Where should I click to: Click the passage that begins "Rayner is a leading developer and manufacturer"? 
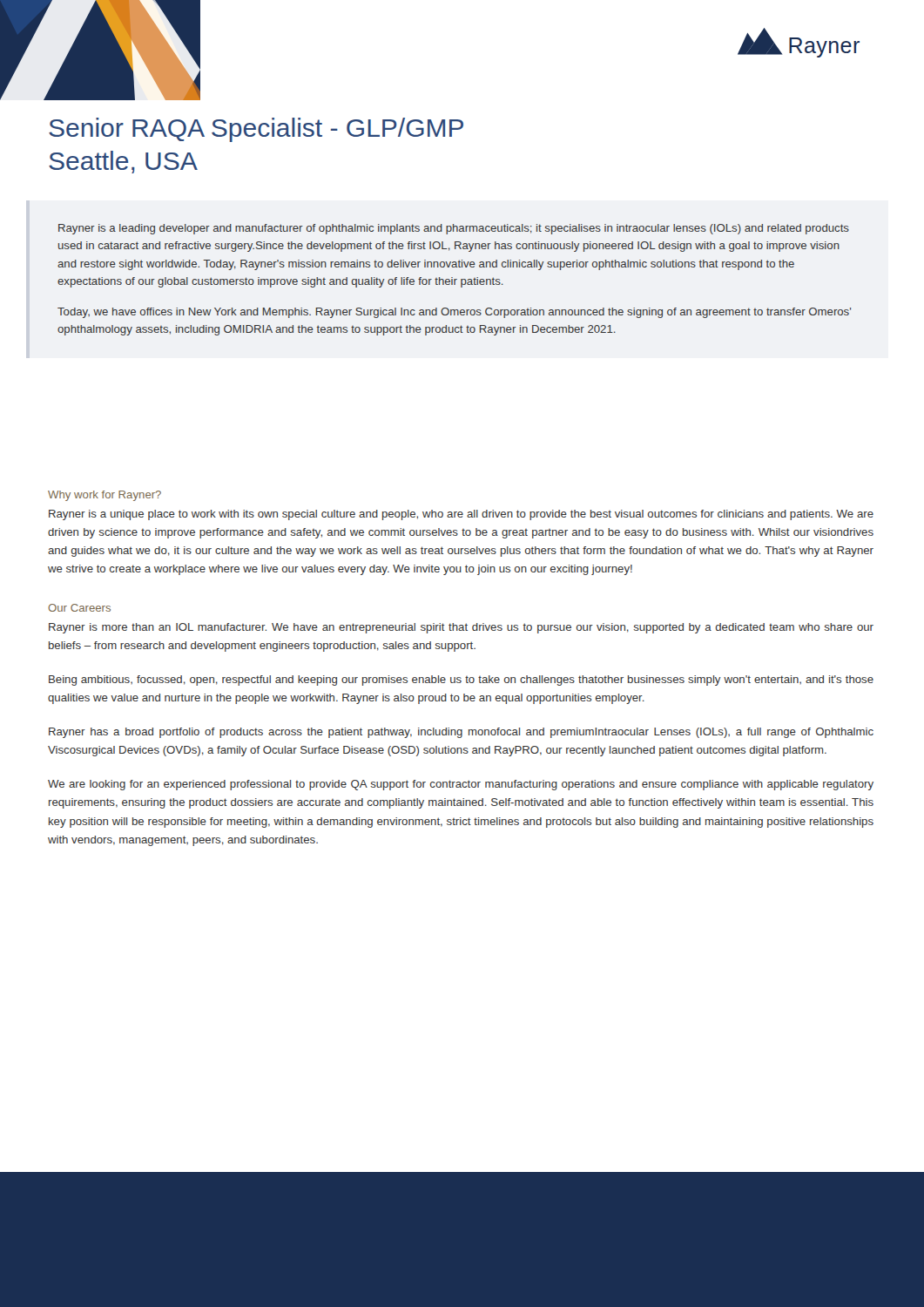tap(459, 279)
